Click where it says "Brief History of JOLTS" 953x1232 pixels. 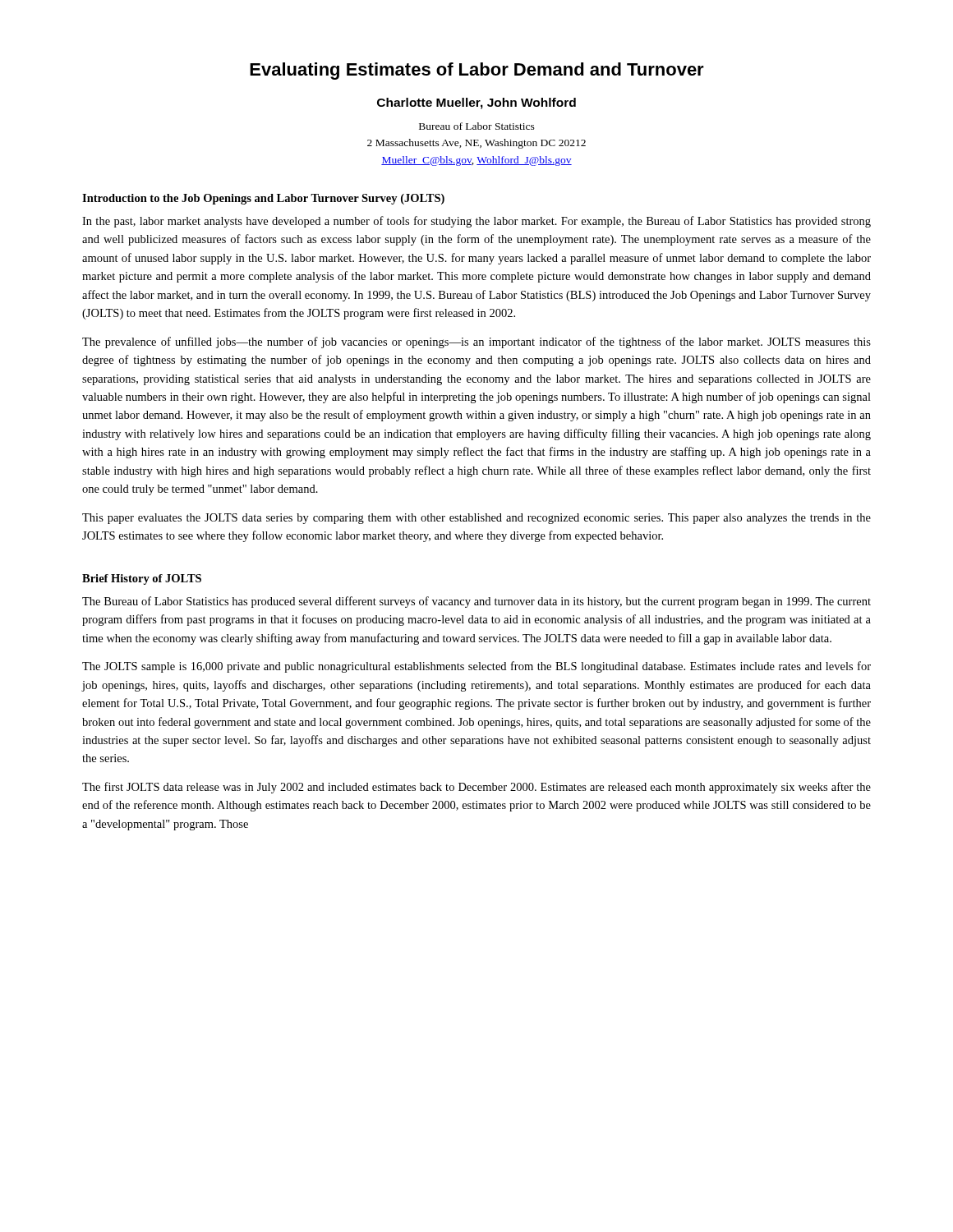click(x=142, y=578)
